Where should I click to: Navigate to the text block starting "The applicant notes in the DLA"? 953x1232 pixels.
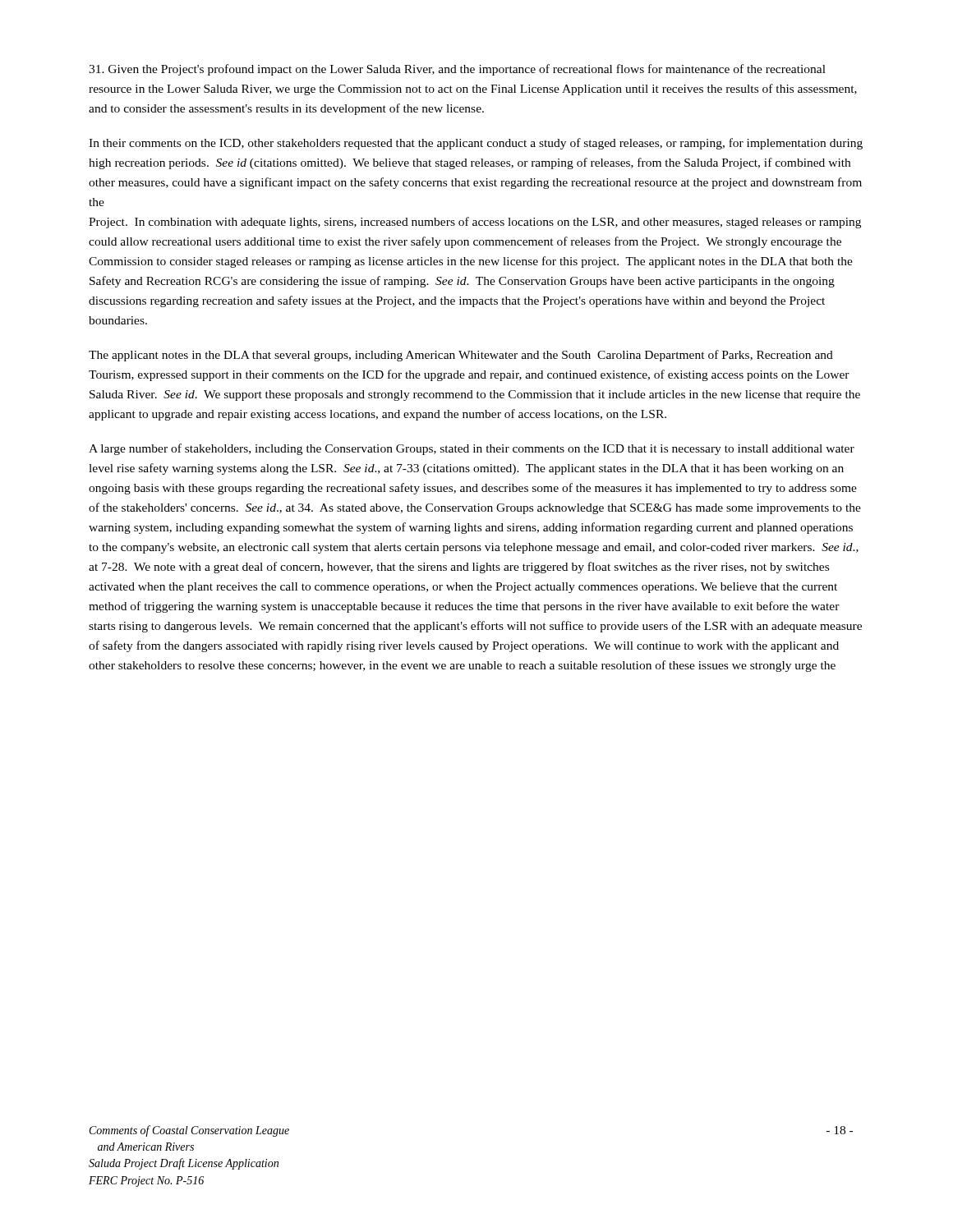click(x=475, y=384)
